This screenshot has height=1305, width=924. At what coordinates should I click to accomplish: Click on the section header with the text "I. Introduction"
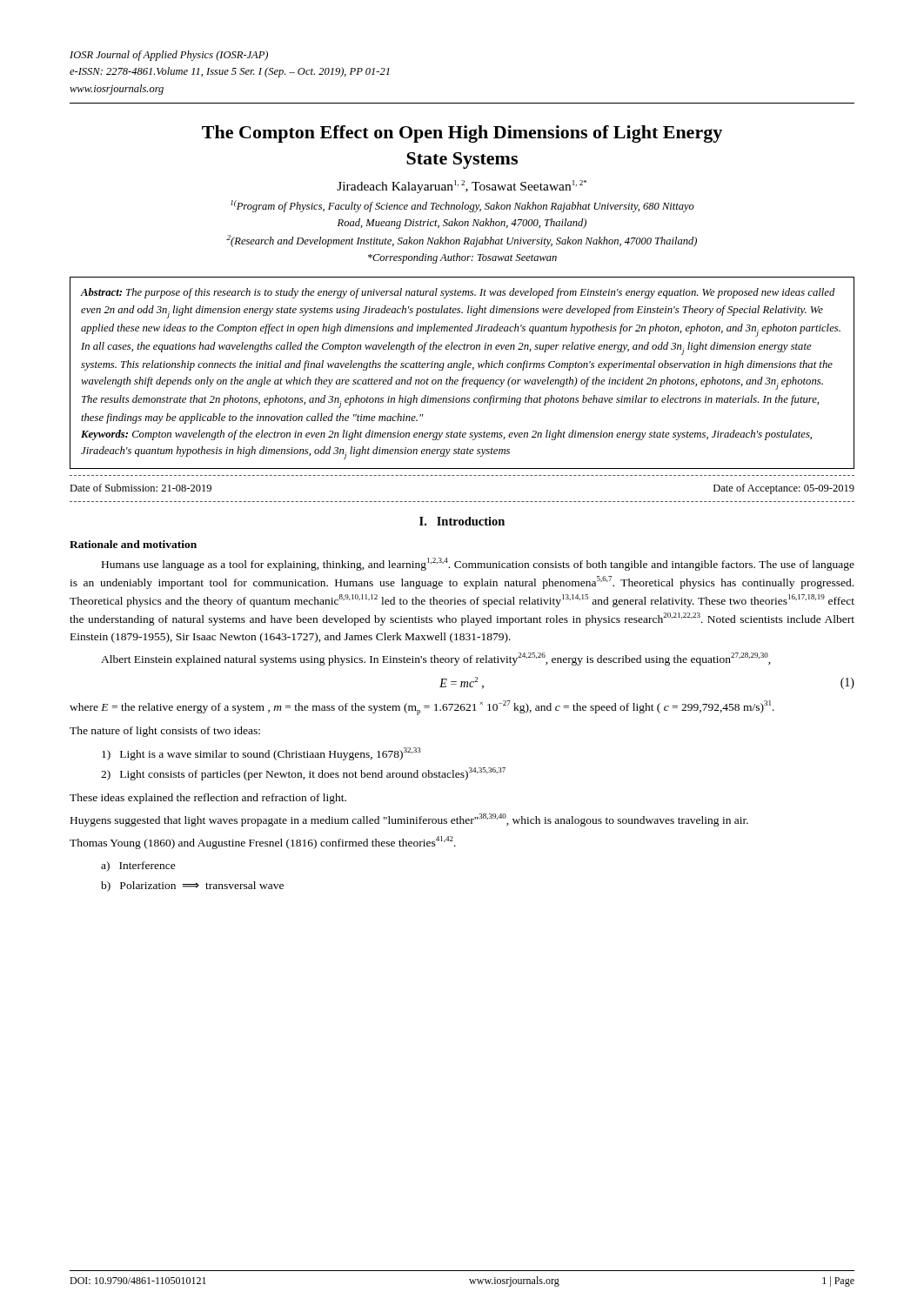[x=462, y=521]
